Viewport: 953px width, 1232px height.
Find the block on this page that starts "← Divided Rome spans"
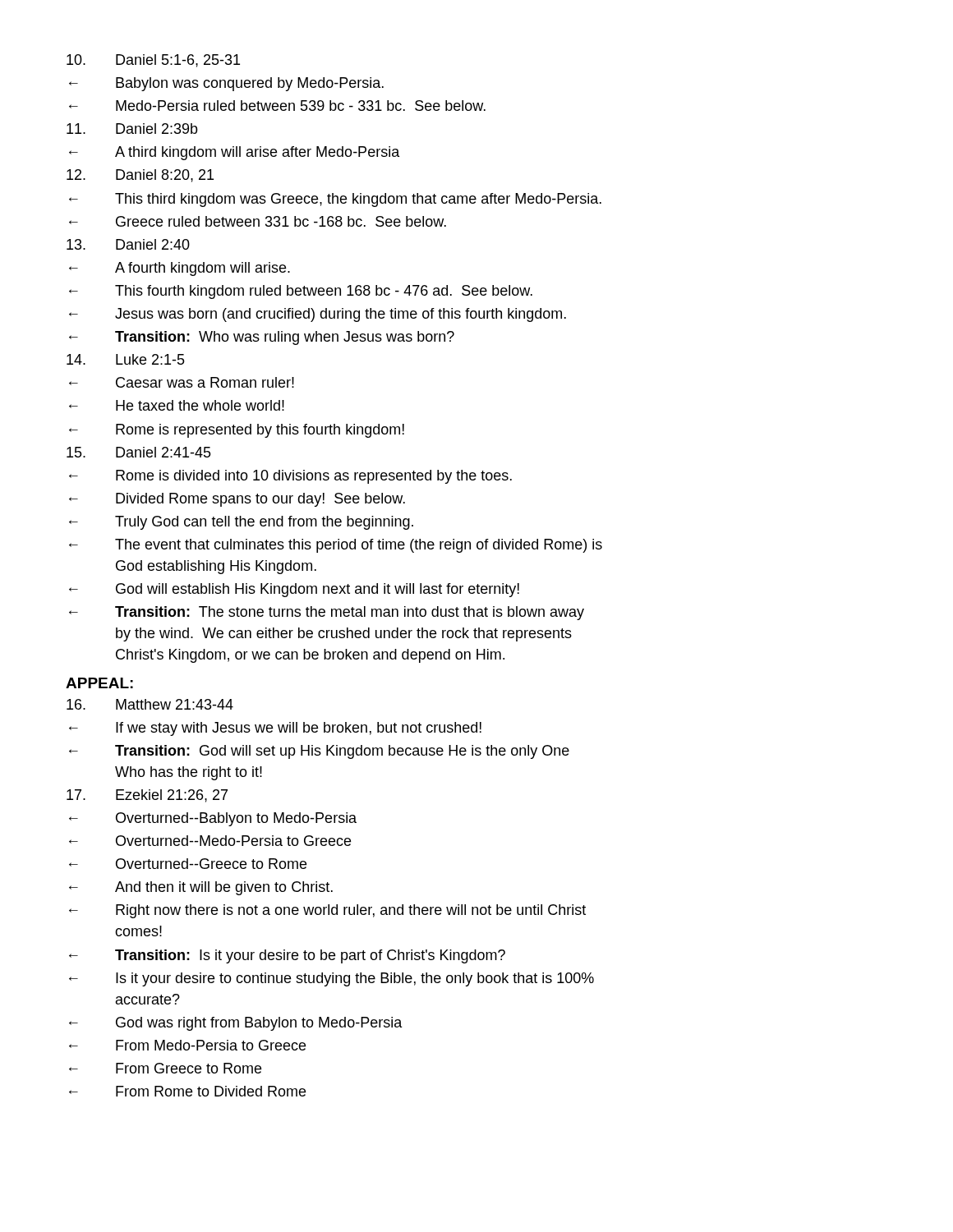[237, 500]
